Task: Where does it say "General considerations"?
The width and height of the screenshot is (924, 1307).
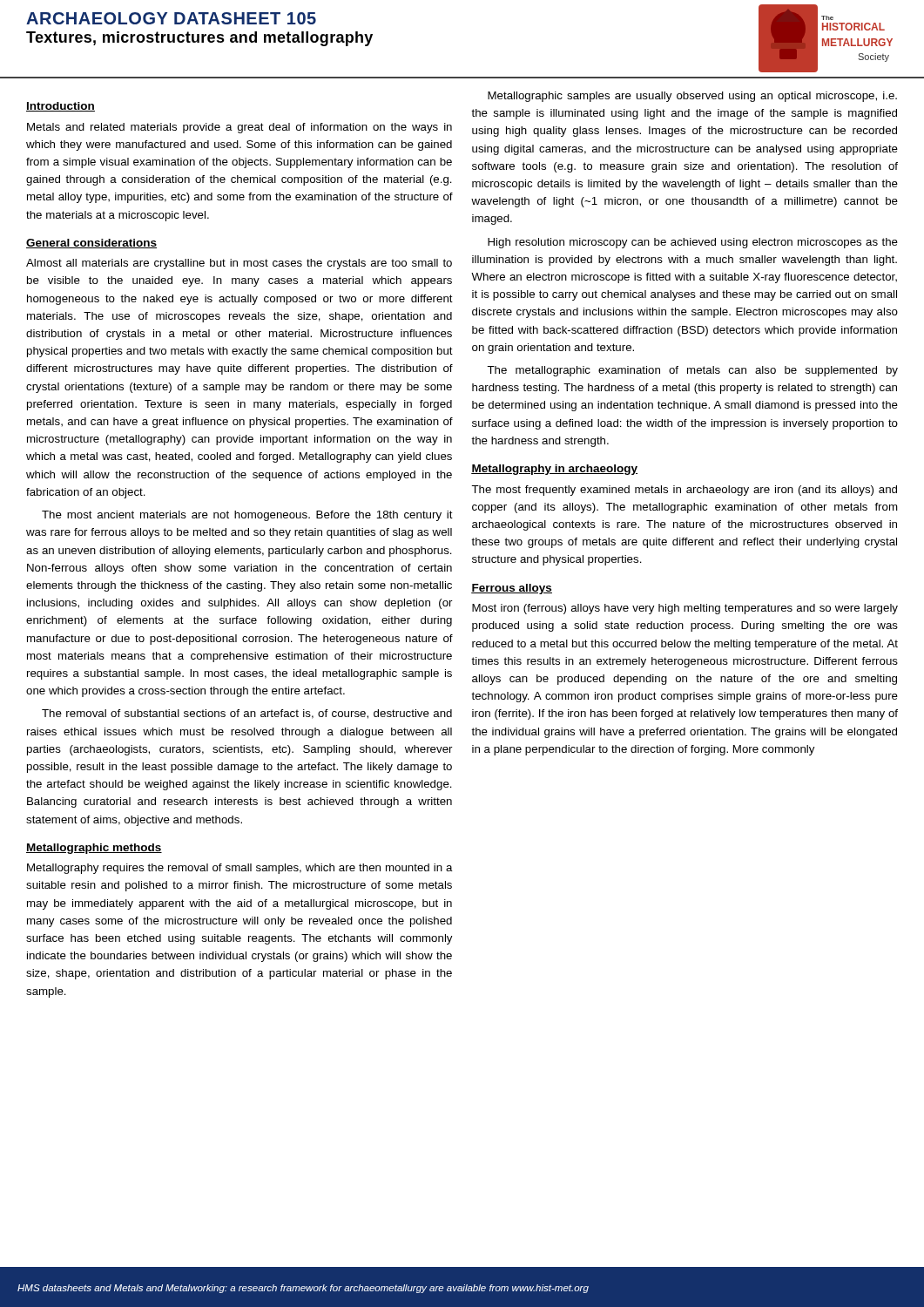Action: tap(91, 242)
